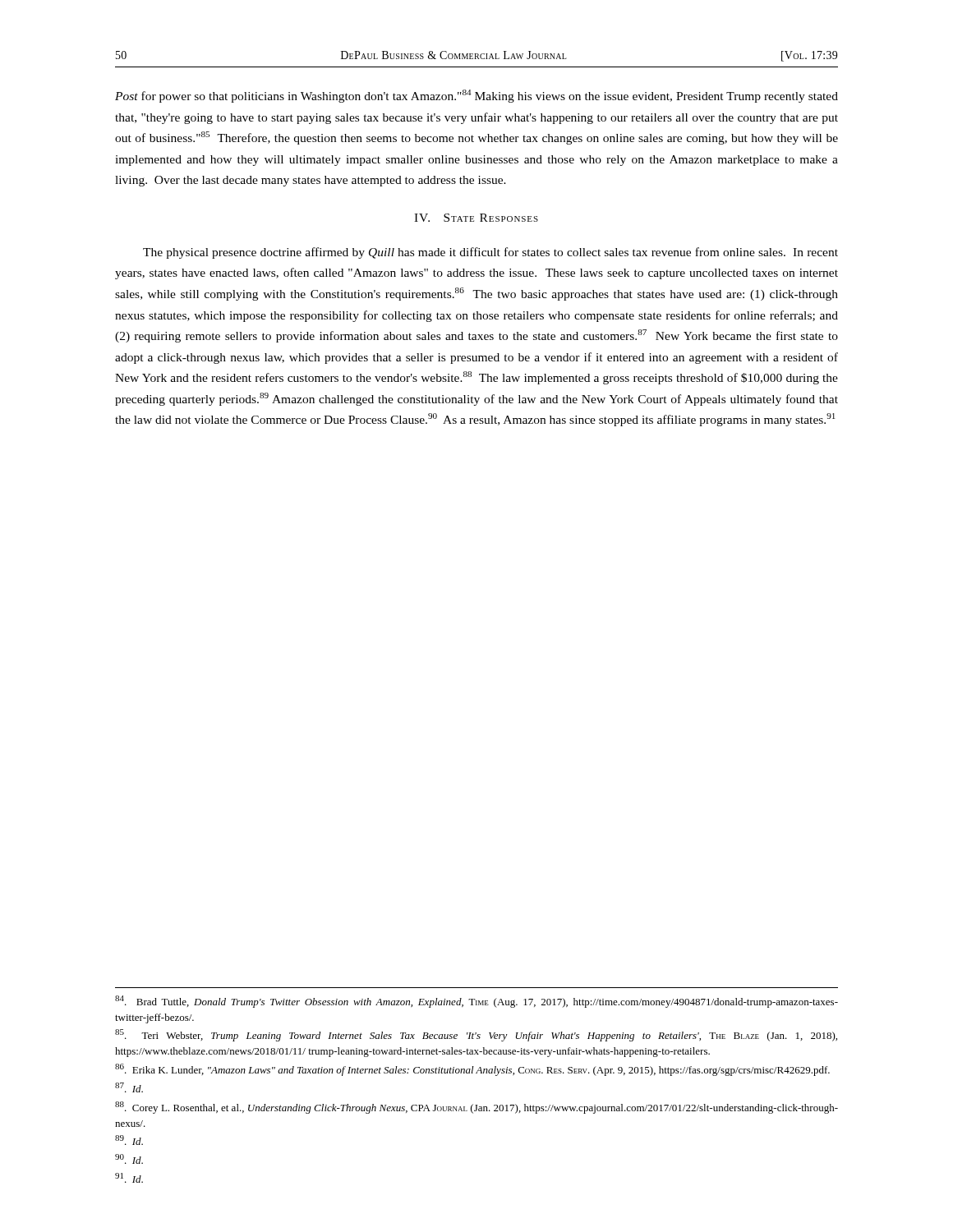
Task: Click on the element starting "Brad Tuttle, Donald Trump's Twitter Obsession"
Action: [476, 1009]
